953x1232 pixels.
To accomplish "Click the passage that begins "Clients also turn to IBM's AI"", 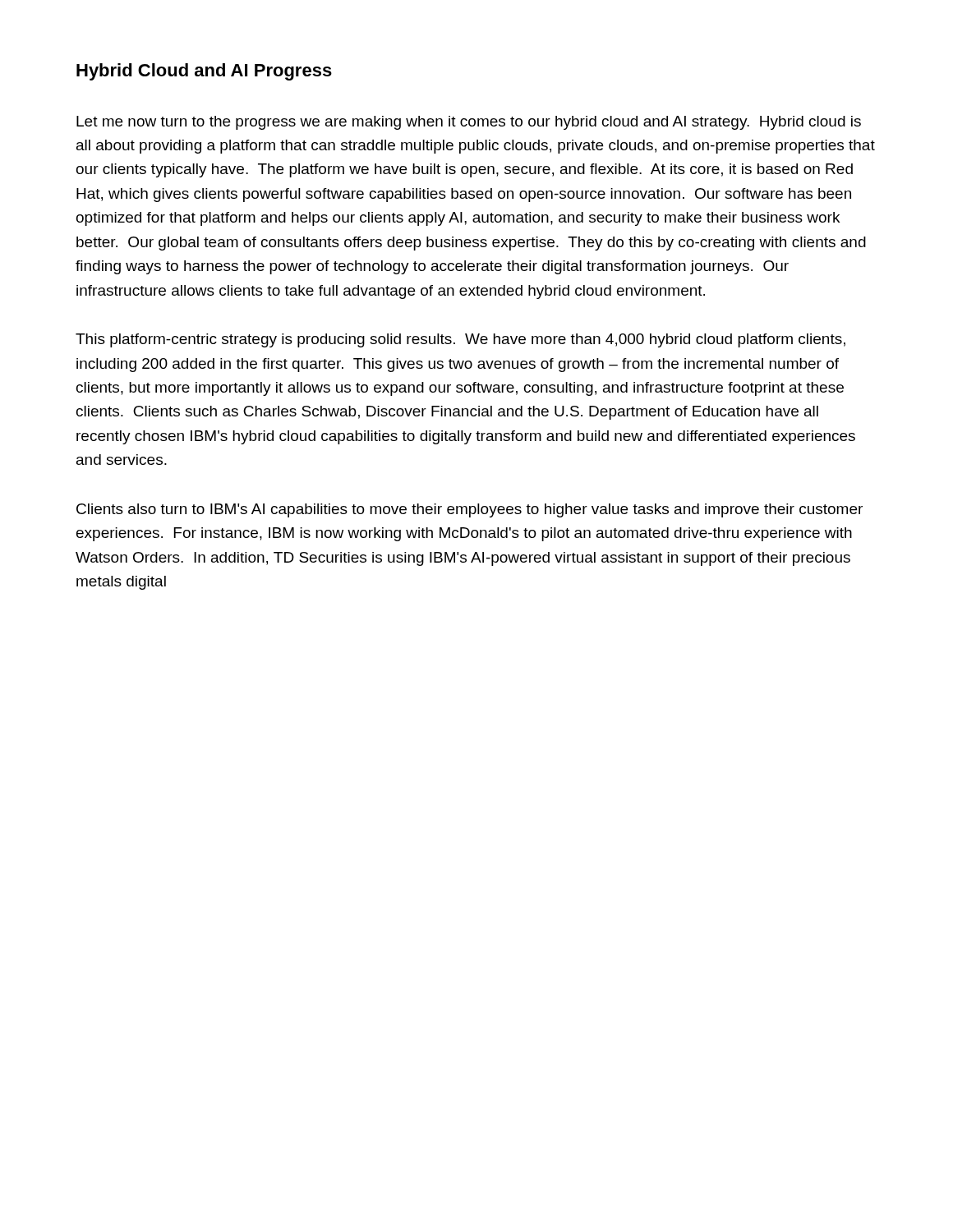I will [x=469, y=545].
